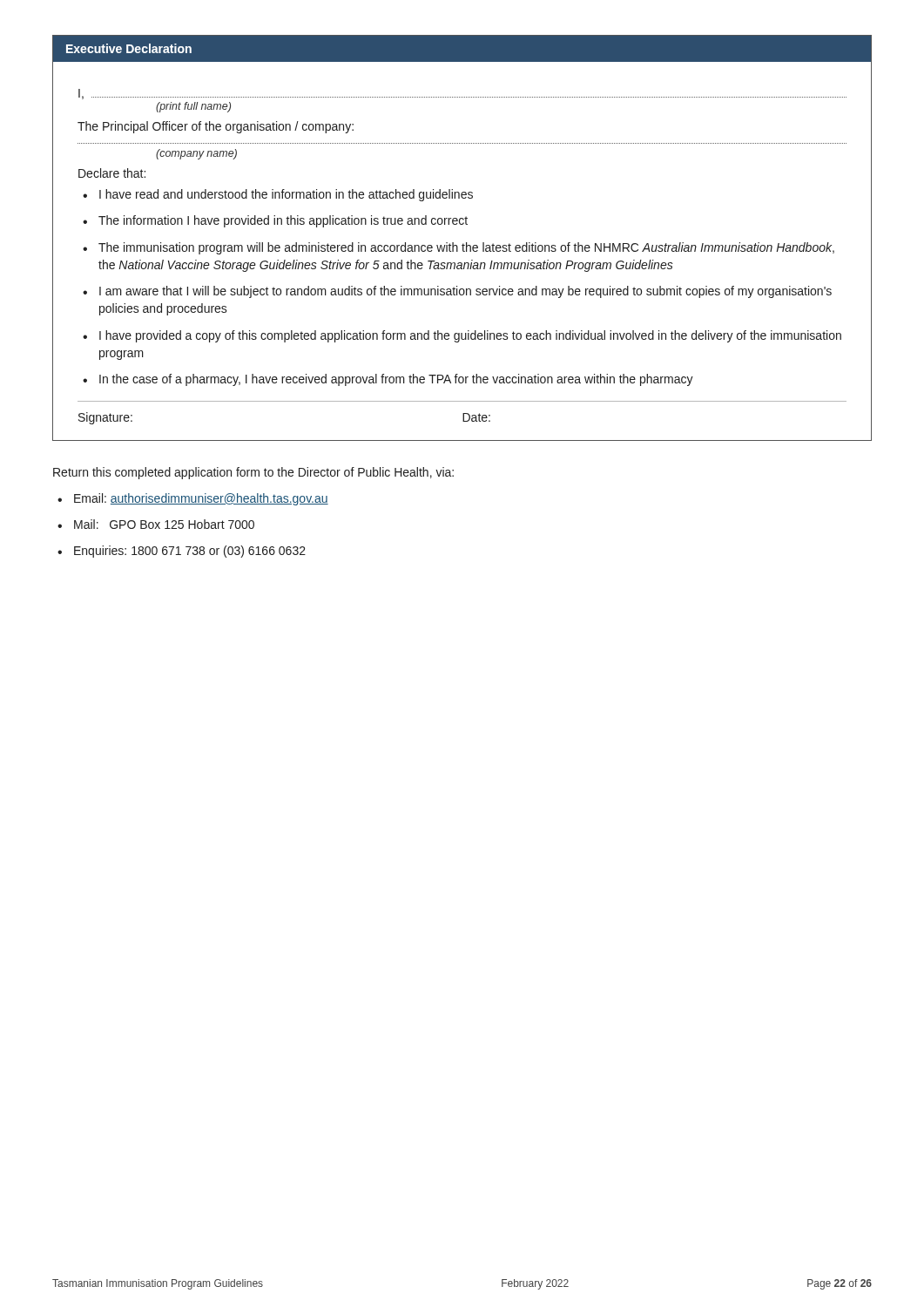Select the text block starting "I, (print full name) The"
This screenshot has height=1307, width=924.
pyautogui.click(x=462, y=132)
